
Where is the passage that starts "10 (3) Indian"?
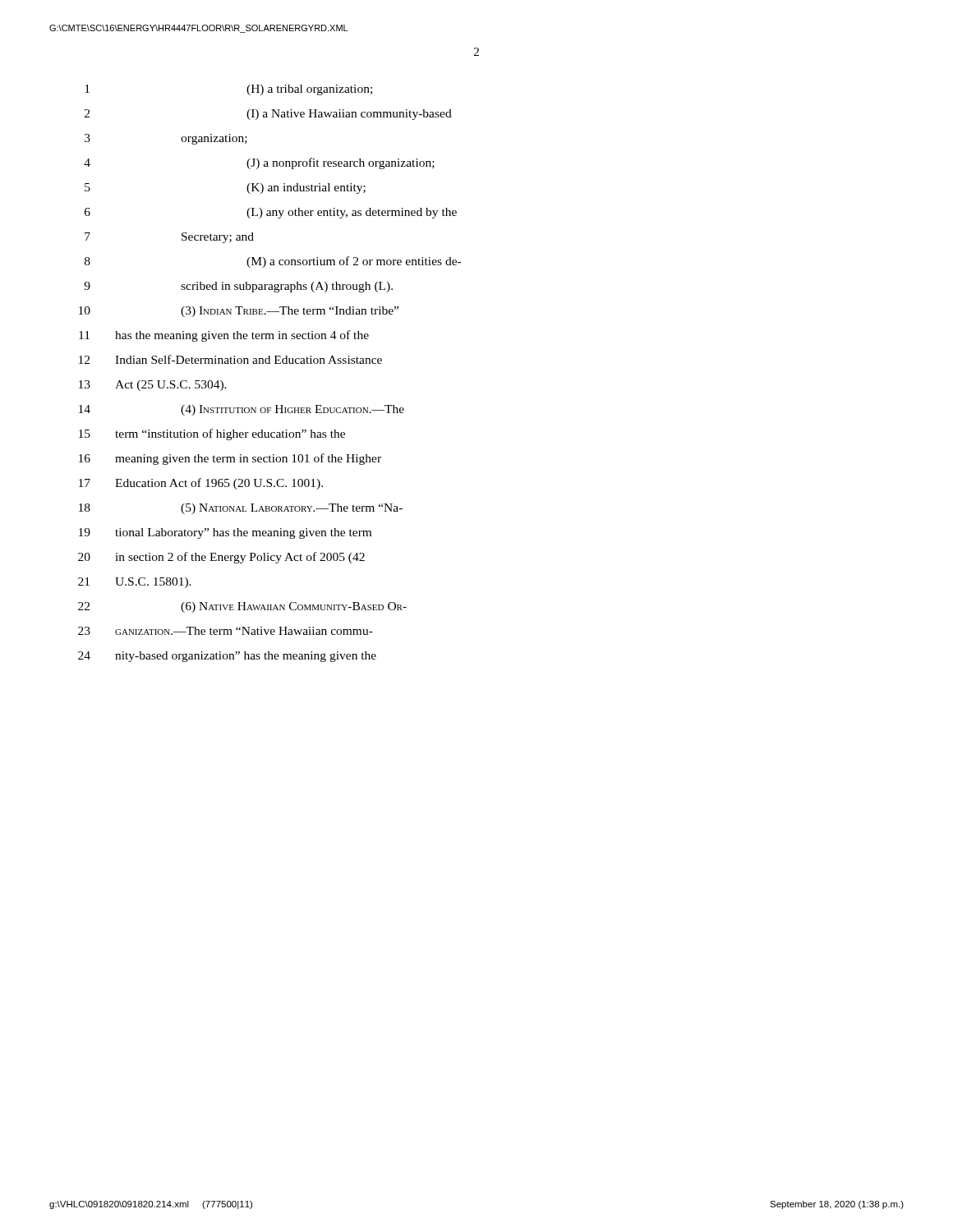[x=239, y=312]
